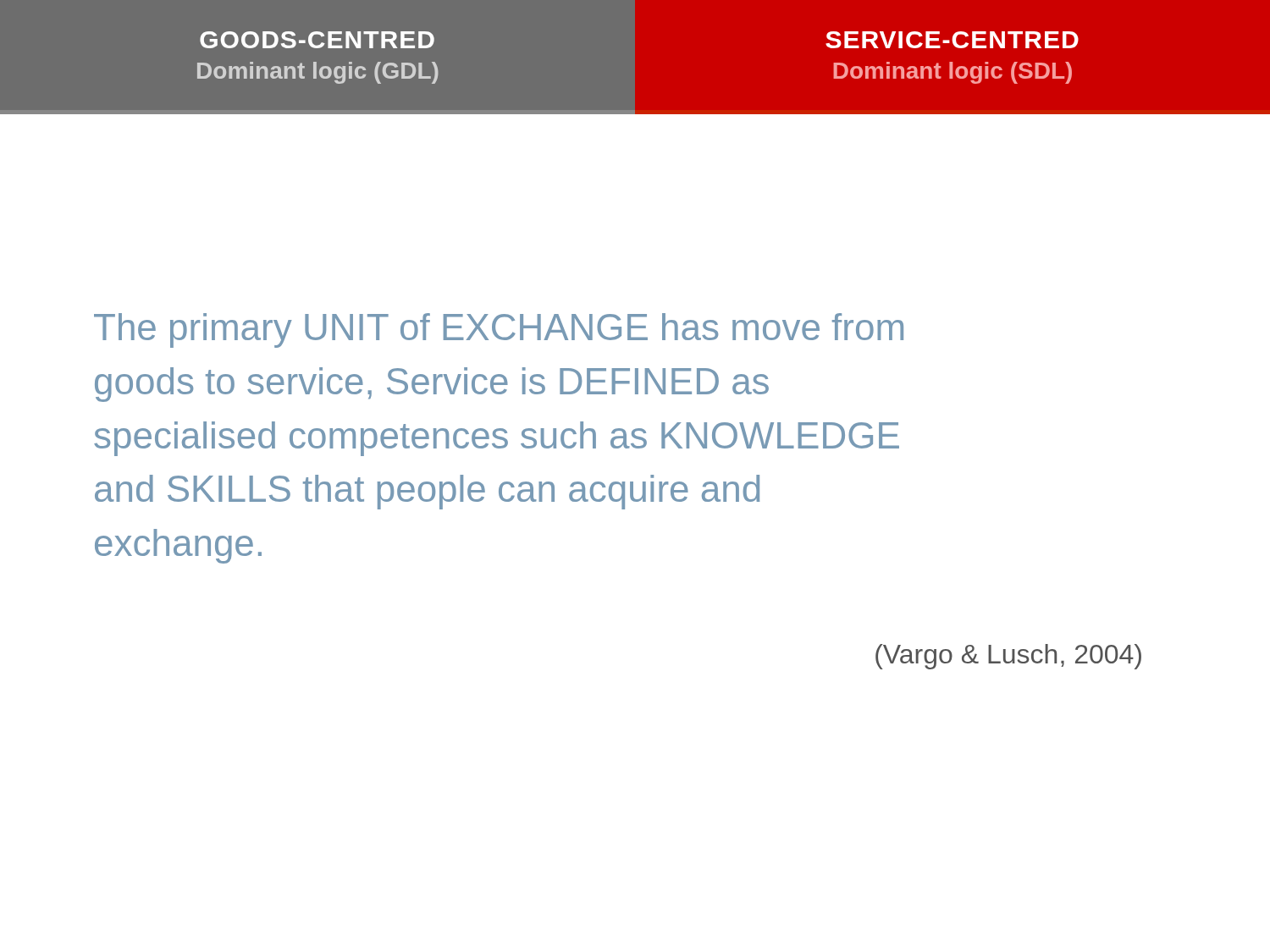Find the text starting "(Vargo & Lusch, 2004)"
1270x952 pixels.
point(1008,654)
